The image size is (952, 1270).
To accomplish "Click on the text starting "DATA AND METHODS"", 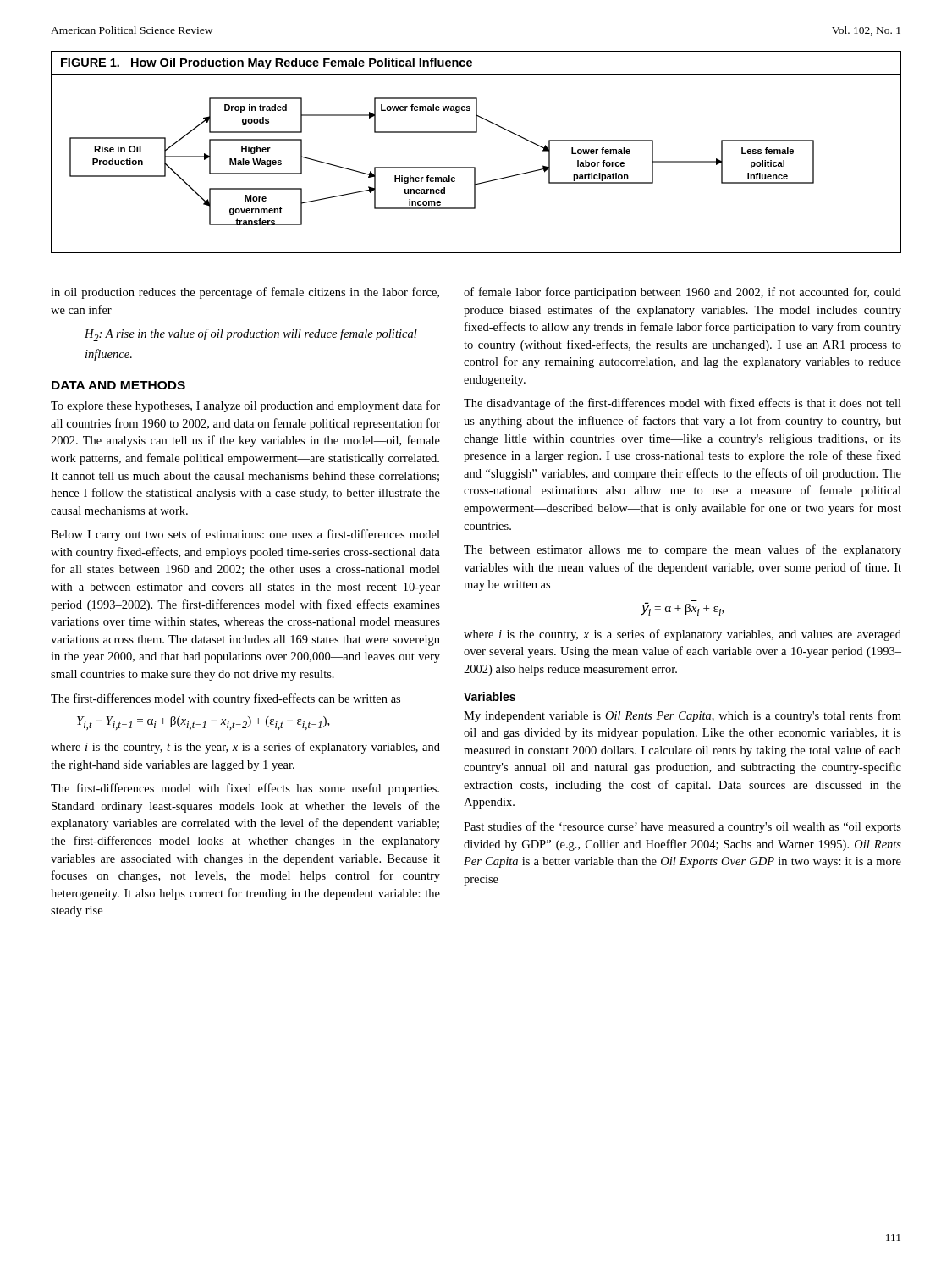I will (118, 385).
